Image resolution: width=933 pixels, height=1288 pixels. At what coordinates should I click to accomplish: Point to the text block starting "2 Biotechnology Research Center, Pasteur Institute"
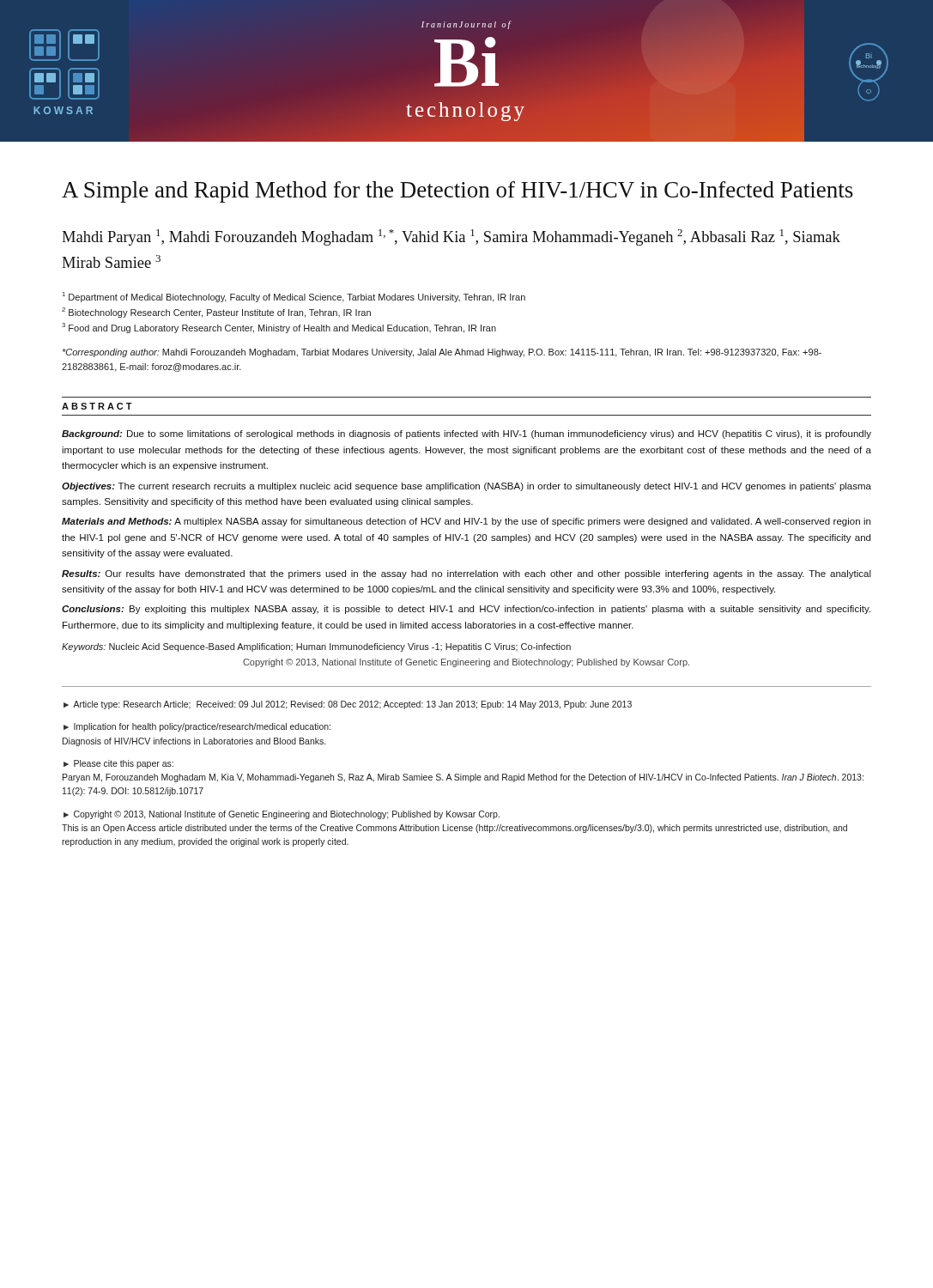[x=217, y=312]
